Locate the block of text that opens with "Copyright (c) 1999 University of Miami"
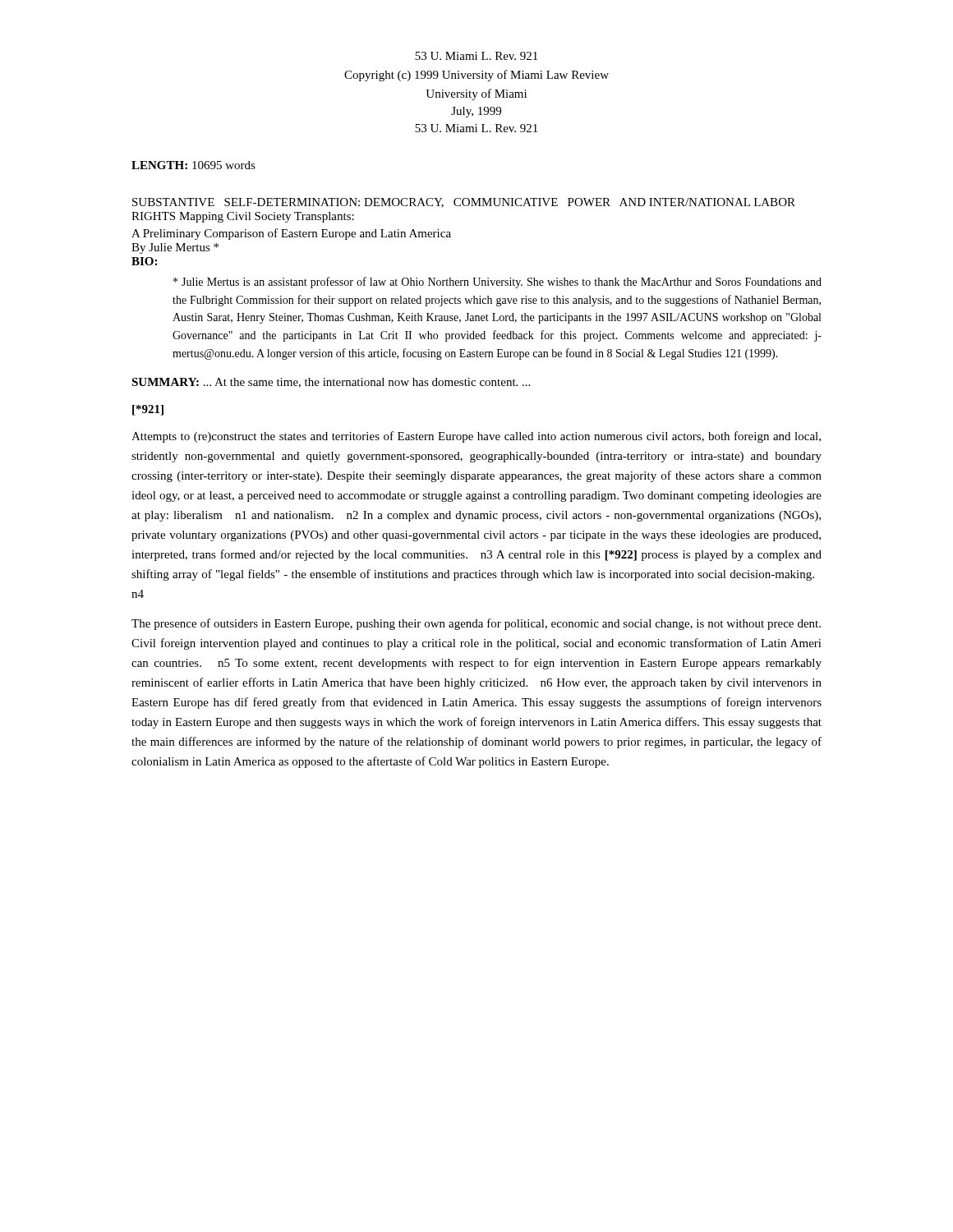The image size is (953, 1232). click(476, 75)
